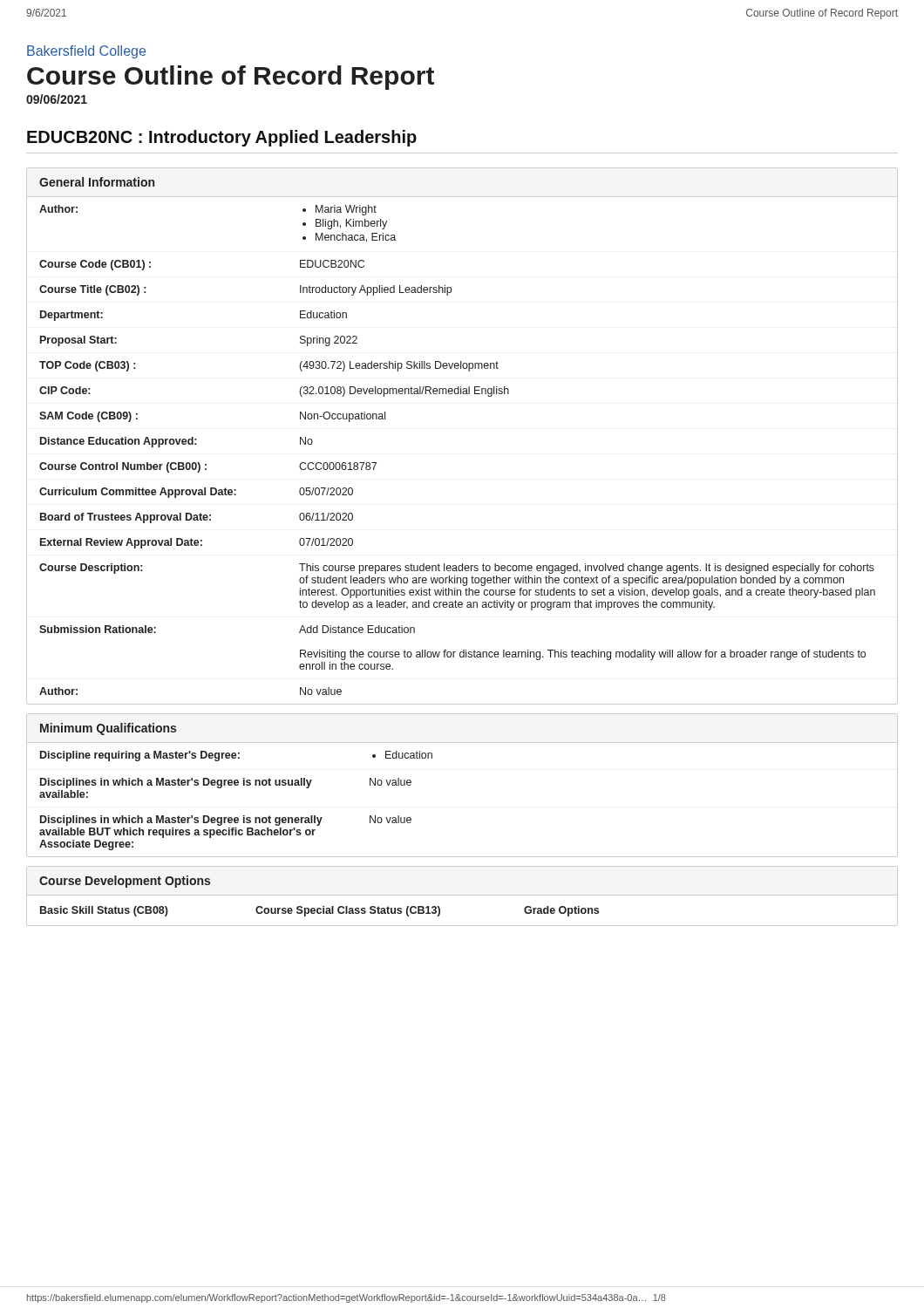Viewport: 924px width, 1308px height.
Task: Find the section header that reads "Minimum Qualifications"
Action: click(x=108, y=728)
